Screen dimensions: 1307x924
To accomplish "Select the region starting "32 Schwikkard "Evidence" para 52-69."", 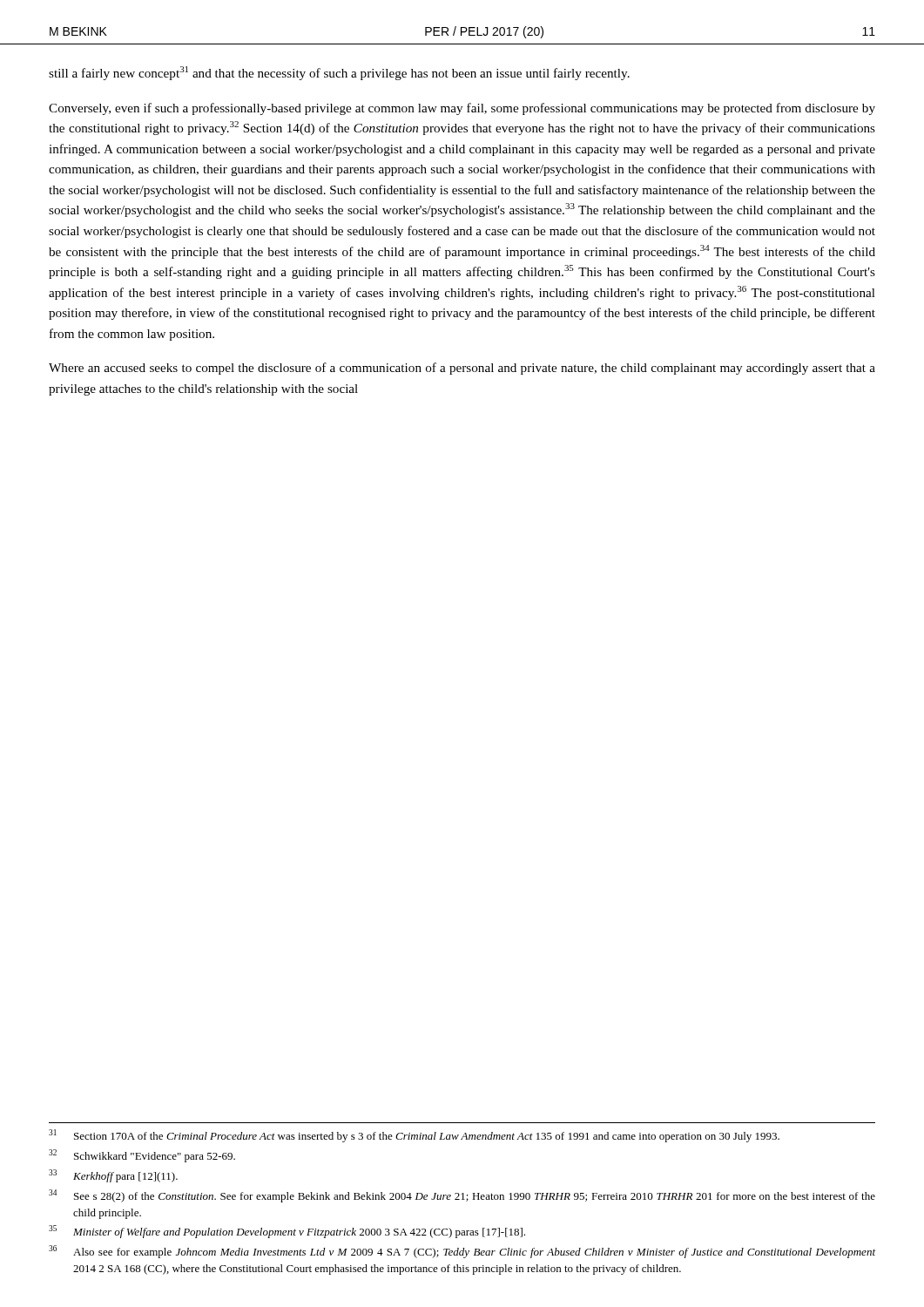I will [x=142, y=1156].
